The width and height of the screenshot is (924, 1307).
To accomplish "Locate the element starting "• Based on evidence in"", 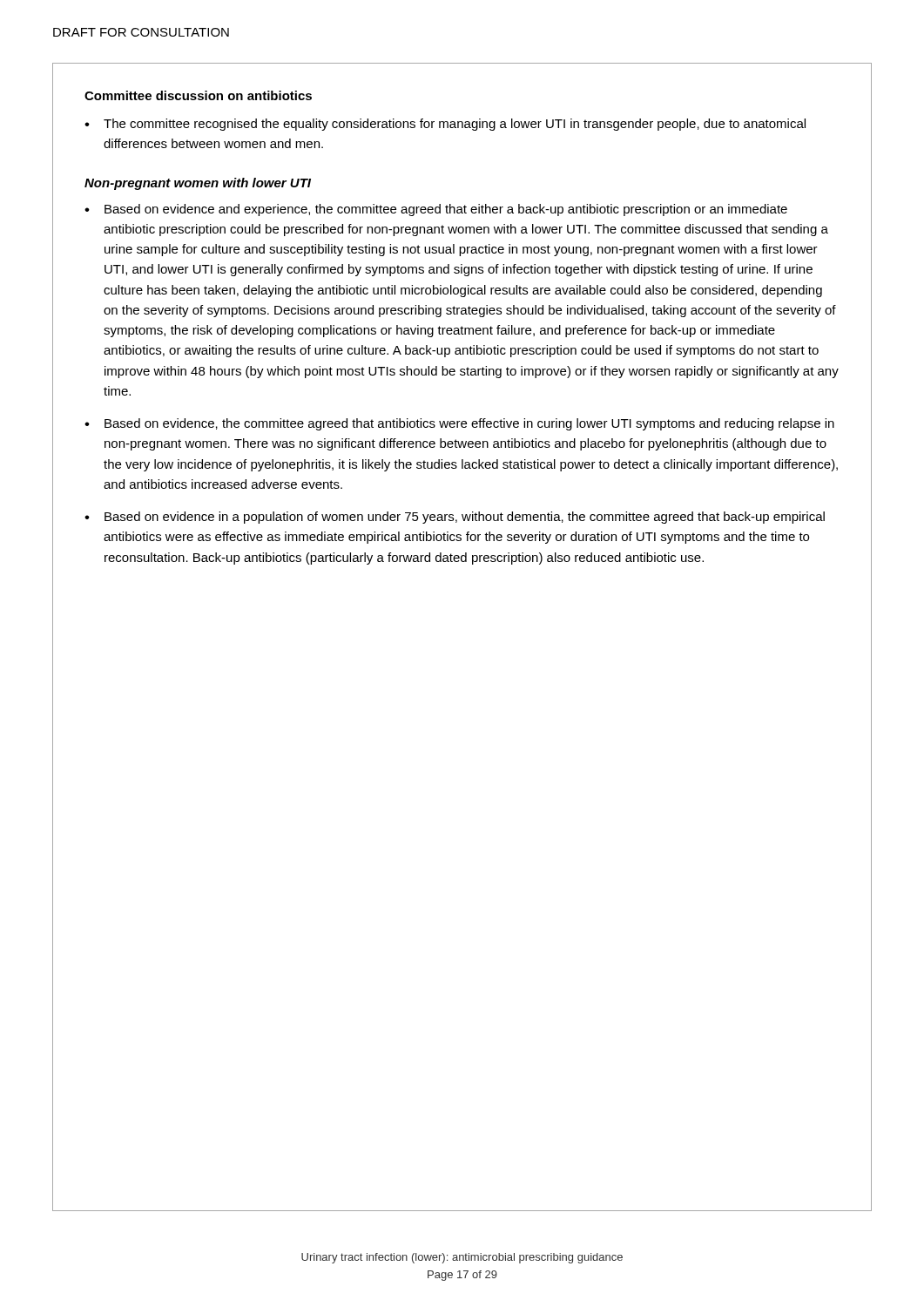I will point(462,537).
